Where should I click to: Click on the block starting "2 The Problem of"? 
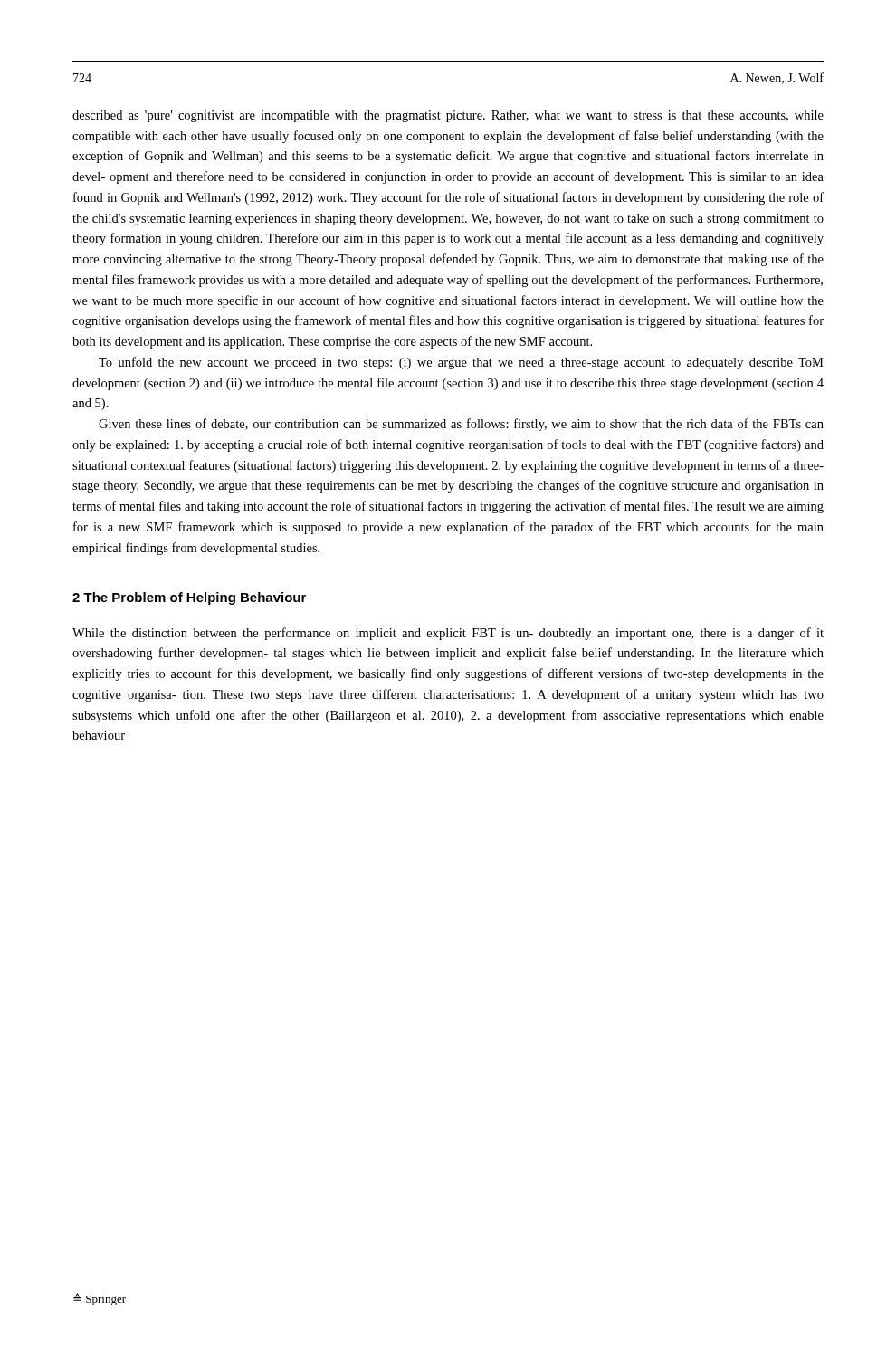point(189,597)
